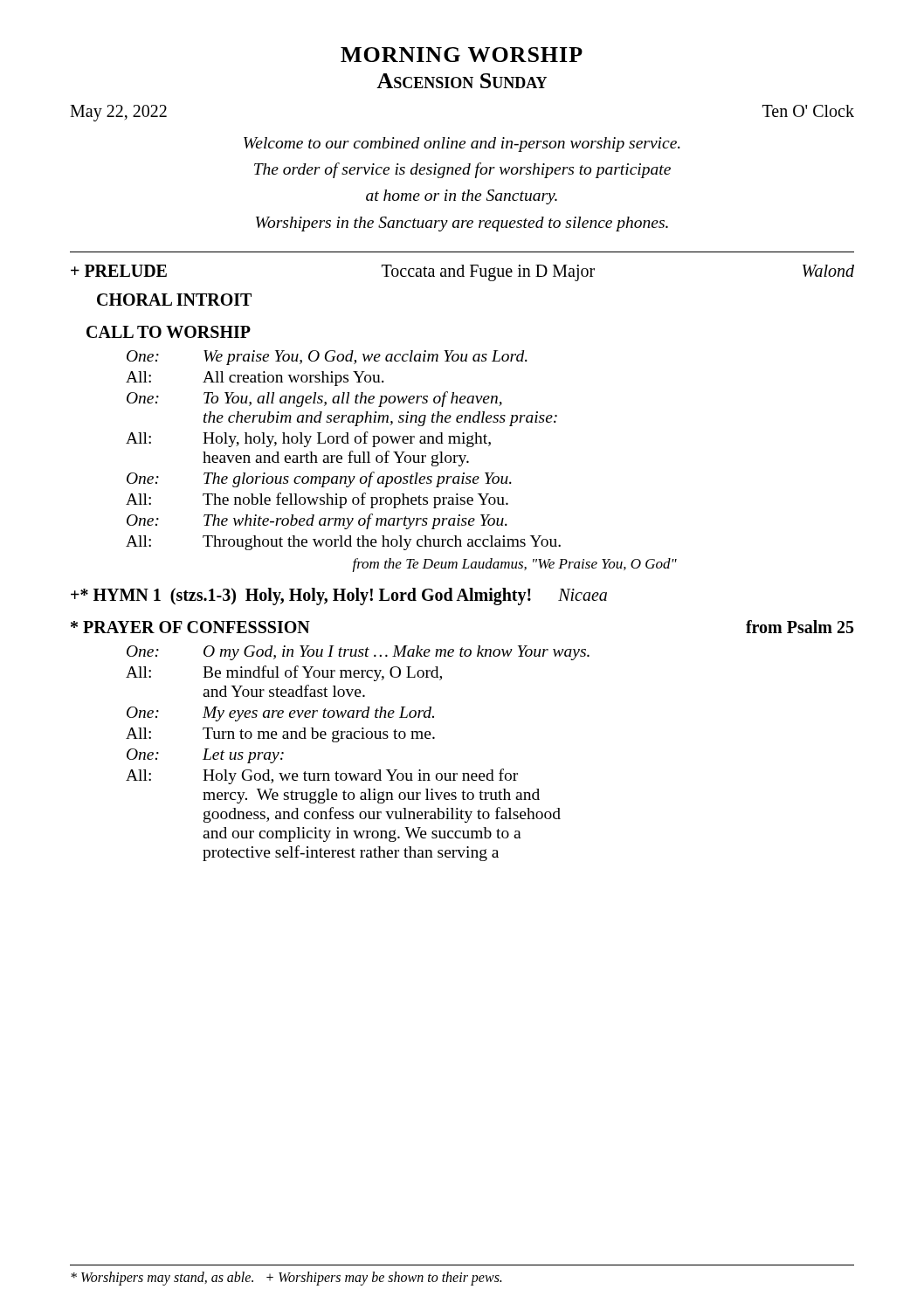This screenshot has height=1310, width=924.
Task: Click the passage that begins "All: The noble fellowship of prophets praise"
Action: pyautogui.click(x=488, y=499)
